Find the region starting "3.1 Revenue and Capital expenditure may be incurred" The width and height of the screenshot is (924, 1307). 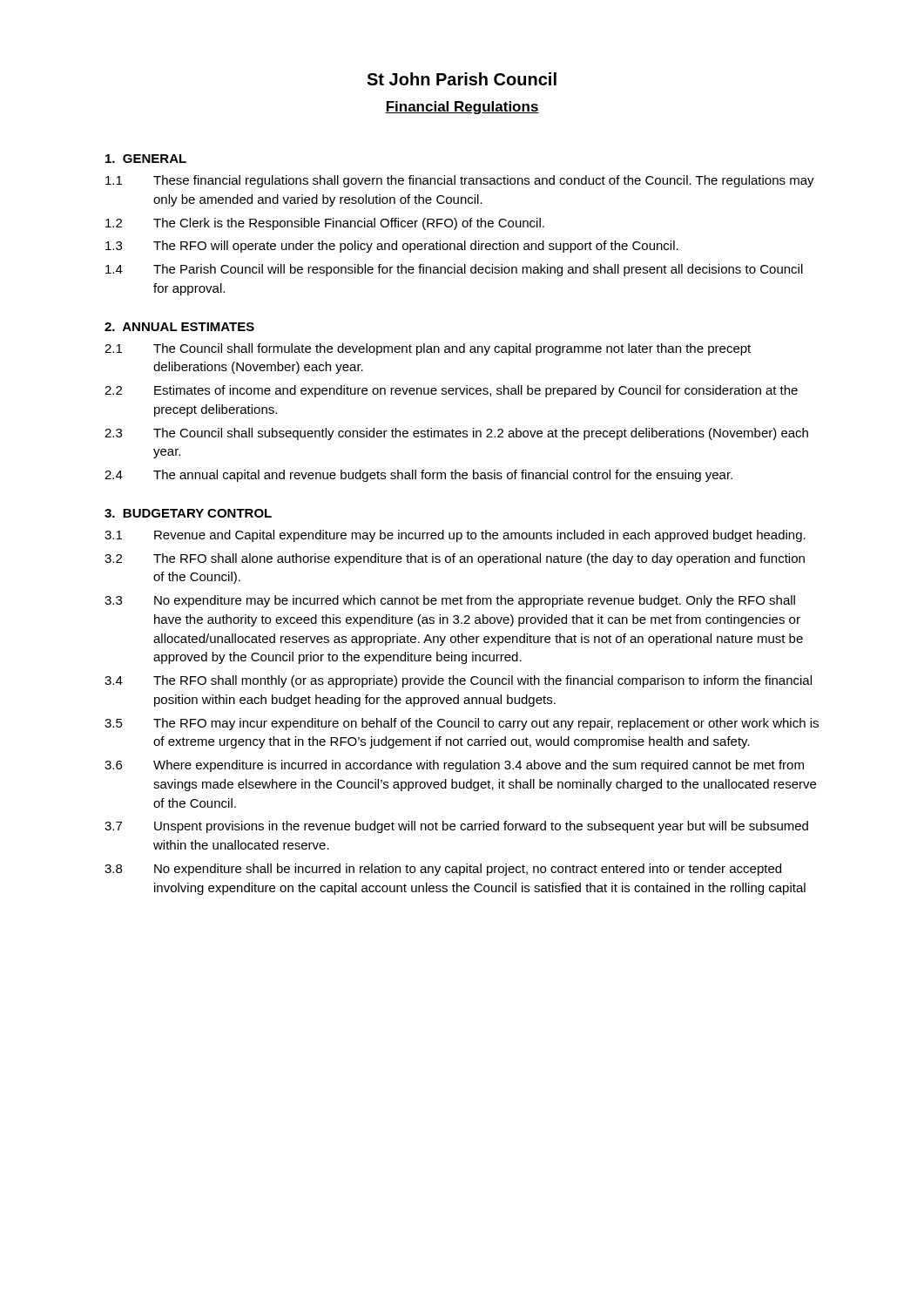click(462, 535)
